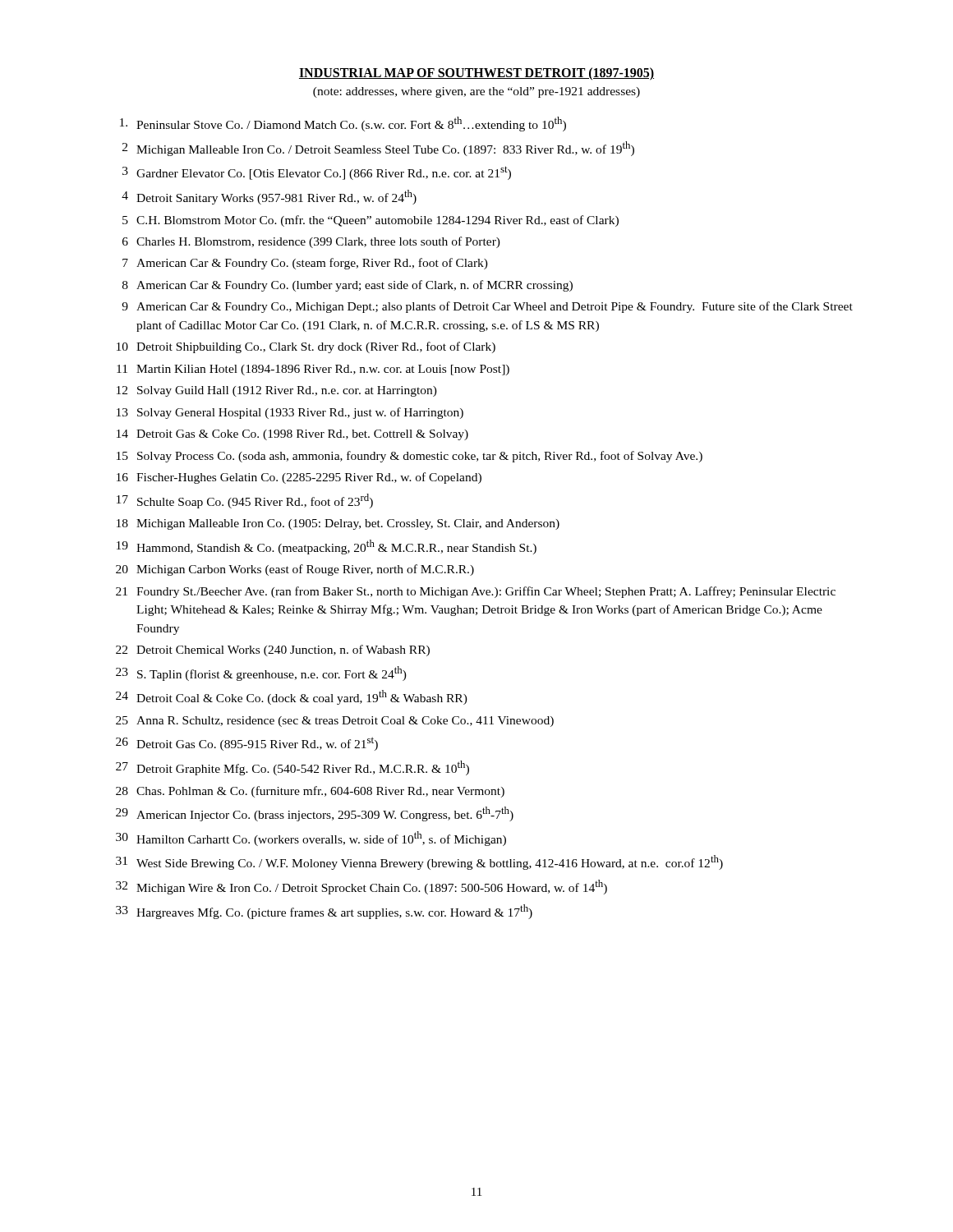This screenshot has height=1232, width=953.
Task: Click on the block starting "19 Hammond, Standish &"
Action: click(476, 547)
